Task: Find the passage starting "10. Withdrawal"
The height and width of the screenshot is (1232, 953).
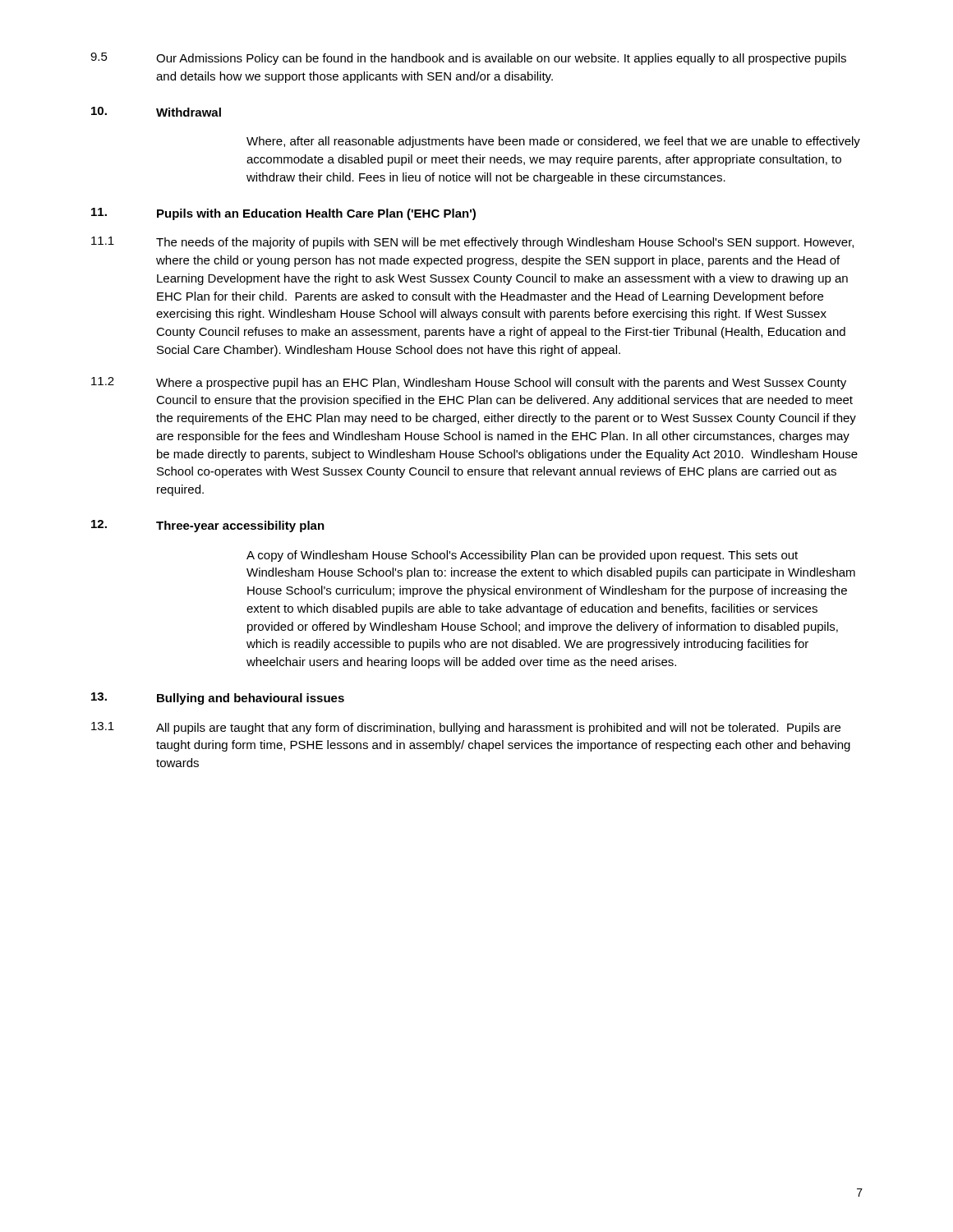Action: coord(156,112)
